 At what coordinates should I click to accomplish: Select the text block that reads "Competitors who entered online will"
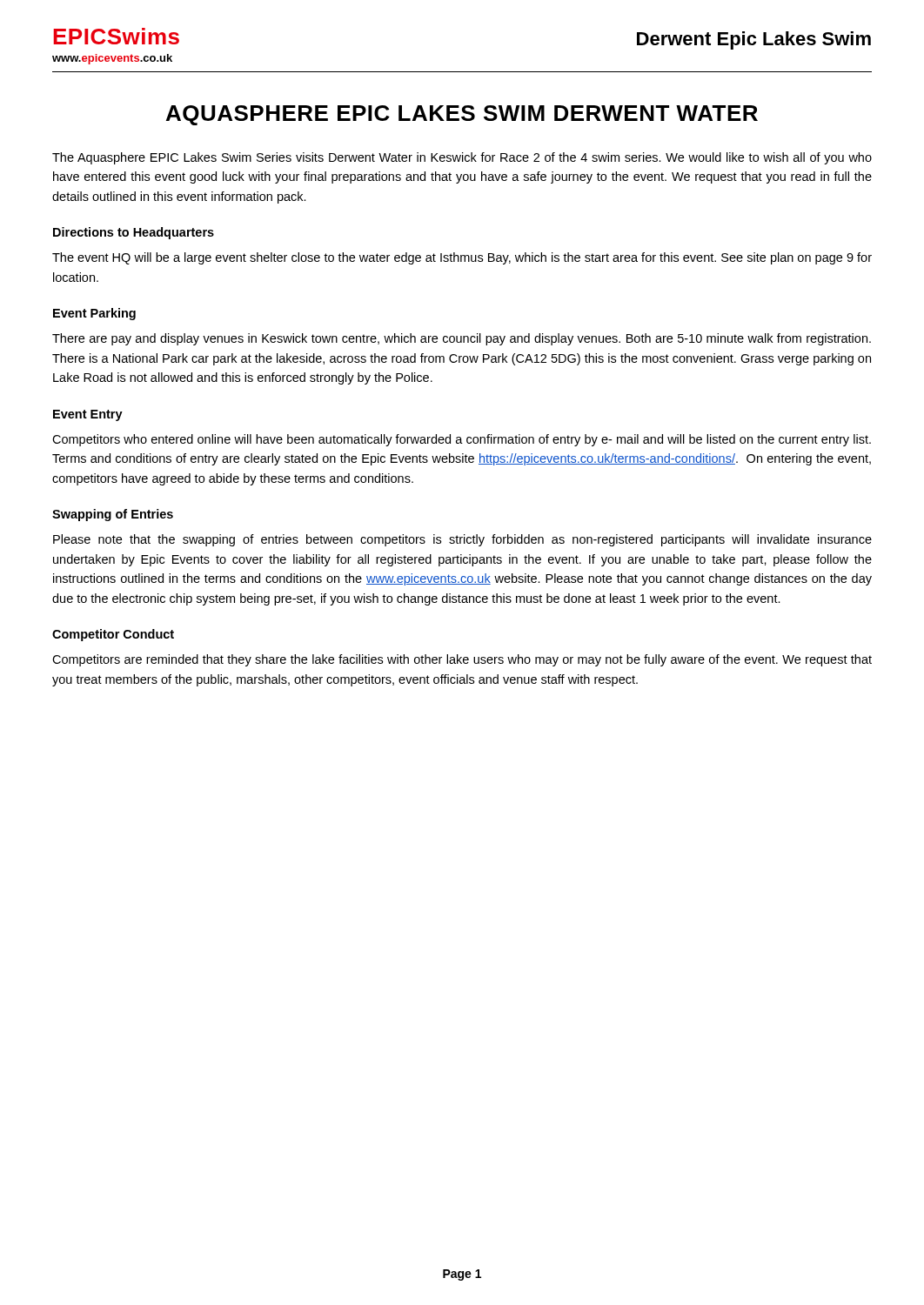tap(462, 459)
